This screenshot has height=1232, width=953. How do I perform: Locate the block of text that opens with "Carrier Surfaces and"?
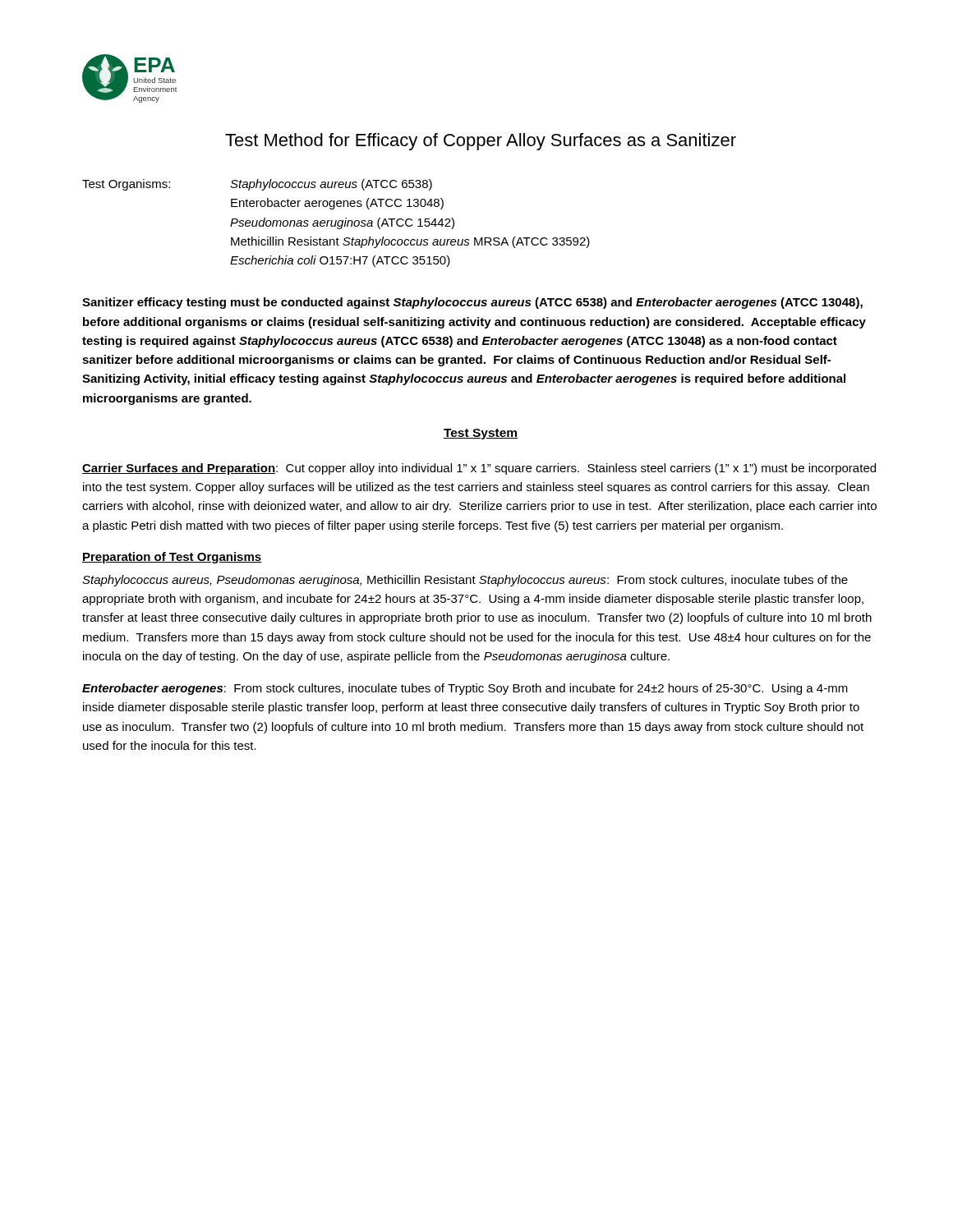tap(480, 496)
